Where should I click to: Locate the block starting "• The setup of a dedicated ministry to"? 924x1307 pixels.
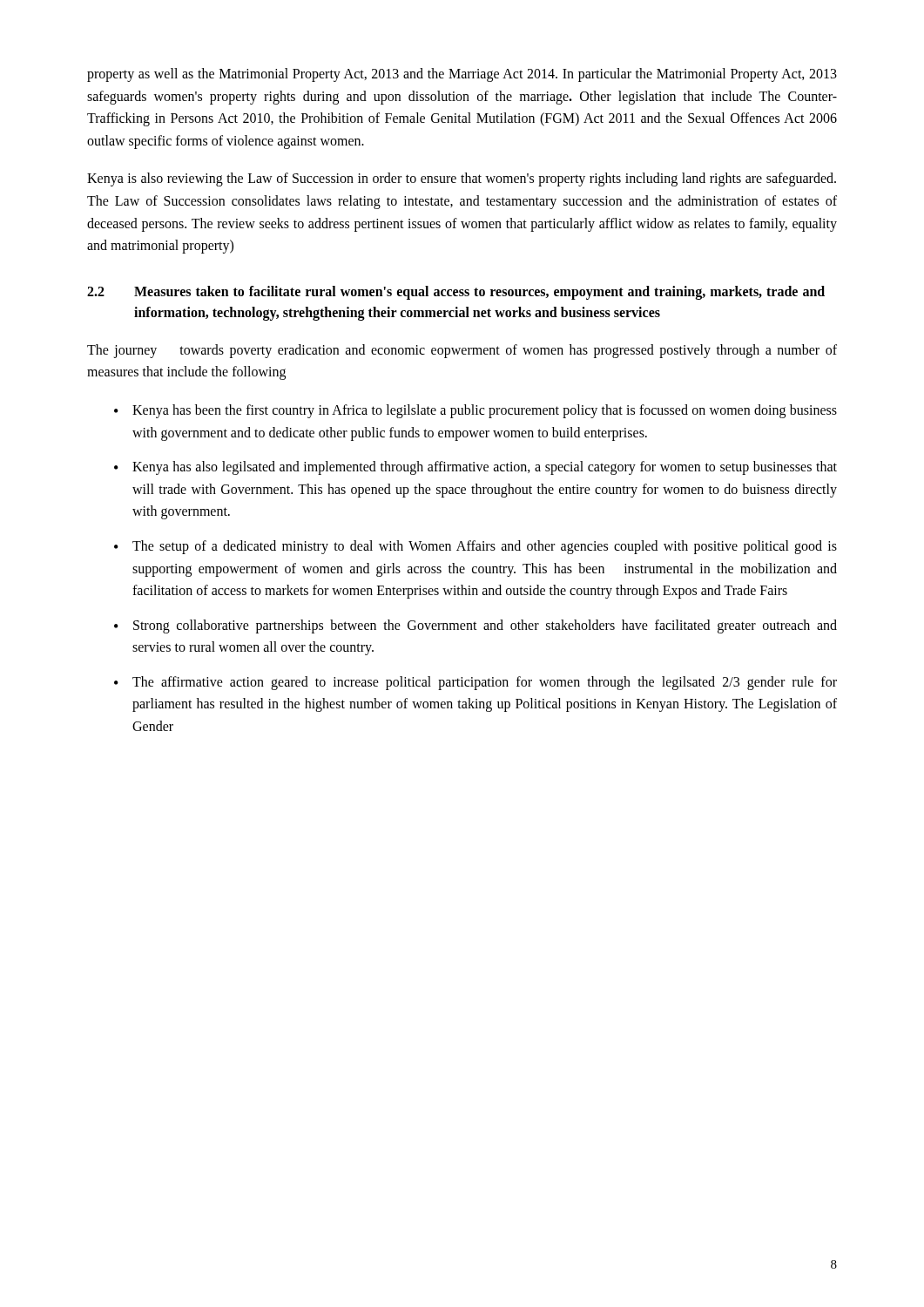(x=475, y=568)
